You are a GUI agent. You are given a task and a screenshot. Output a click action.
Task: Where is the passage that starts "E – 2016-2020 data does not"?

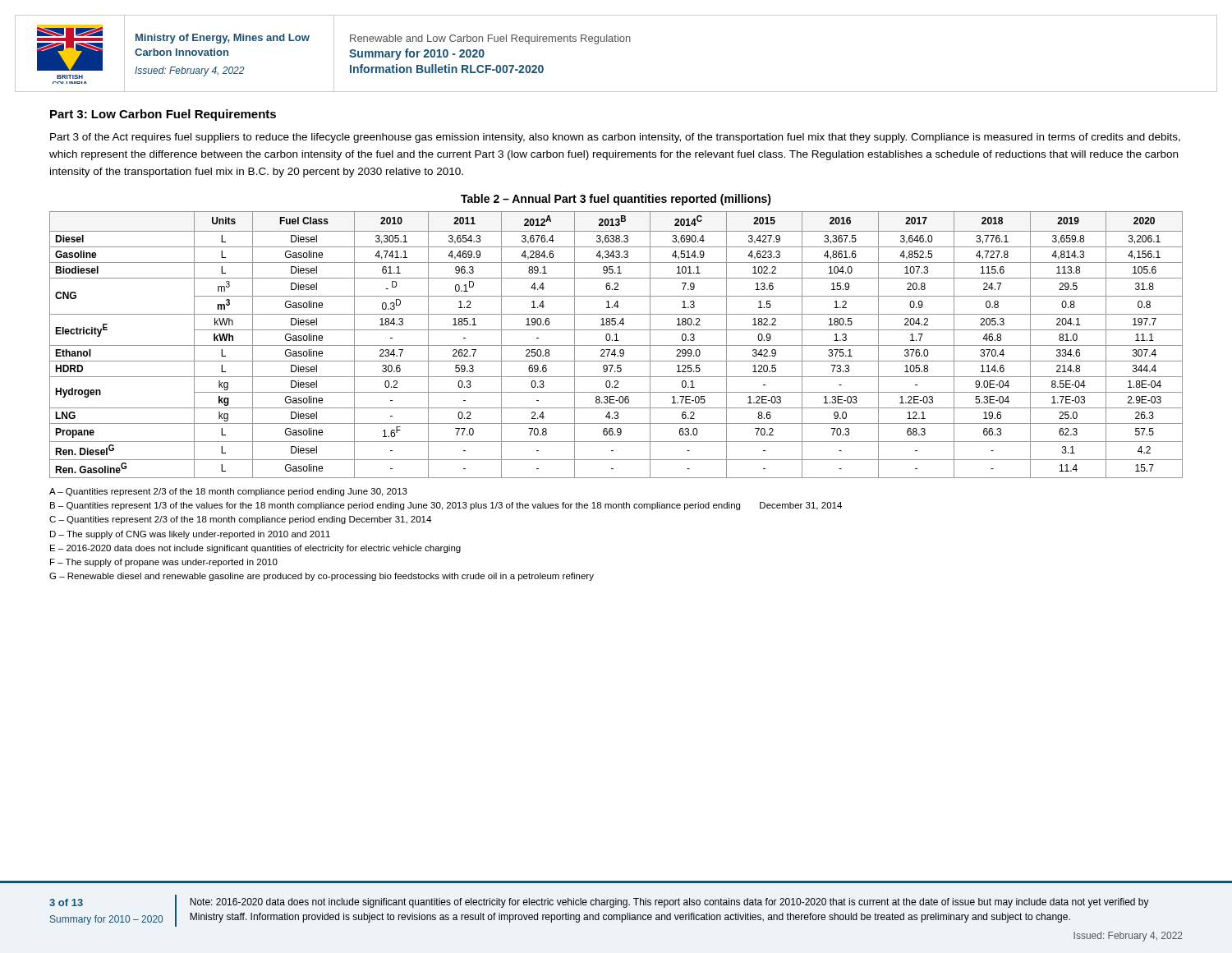pos(255,548)
